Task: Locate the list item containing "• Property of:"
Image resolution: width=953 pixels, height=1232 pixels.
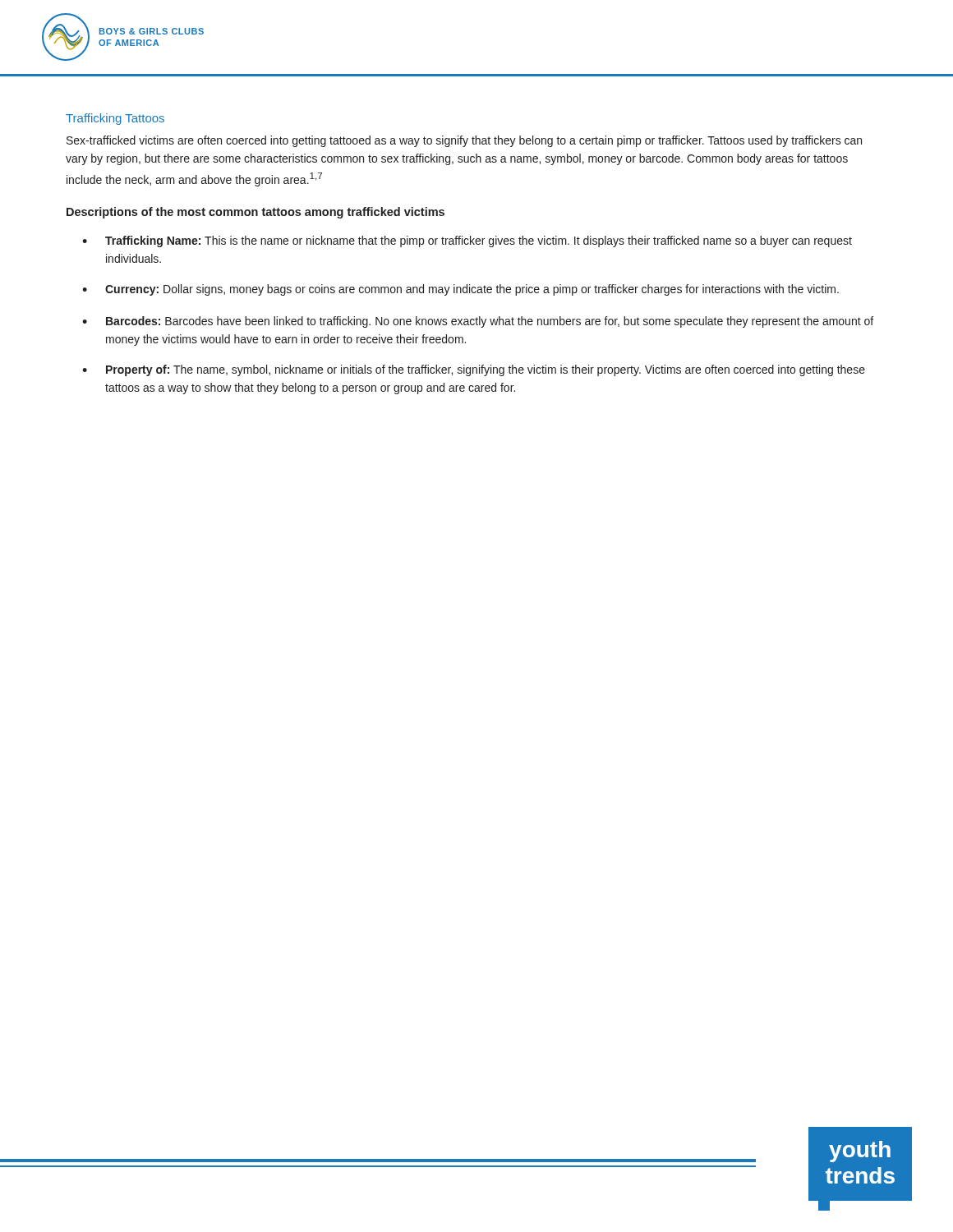Action: tap(485, 379)
